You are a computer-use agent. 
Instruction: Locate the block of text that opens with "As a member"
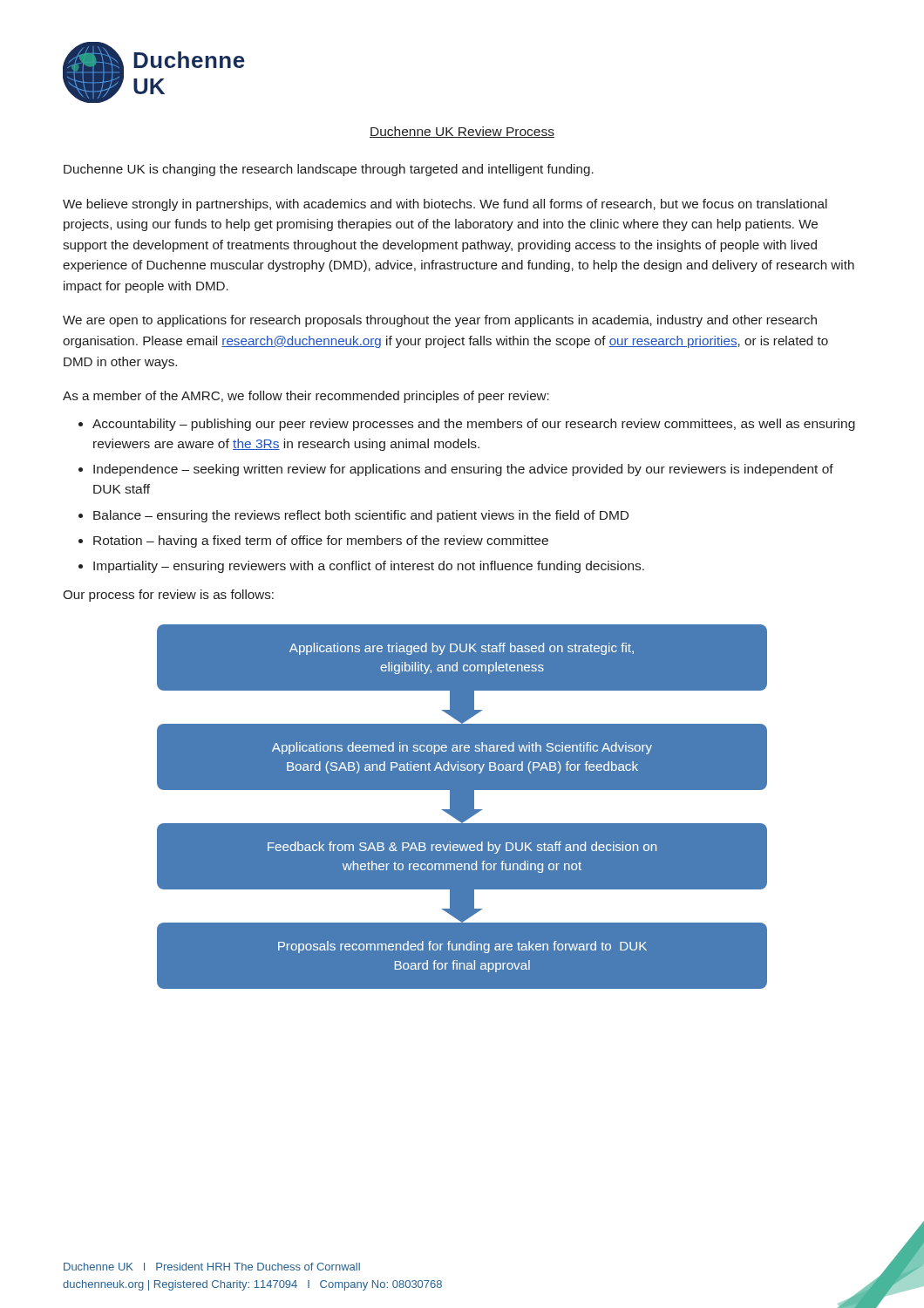coord(306,395)
